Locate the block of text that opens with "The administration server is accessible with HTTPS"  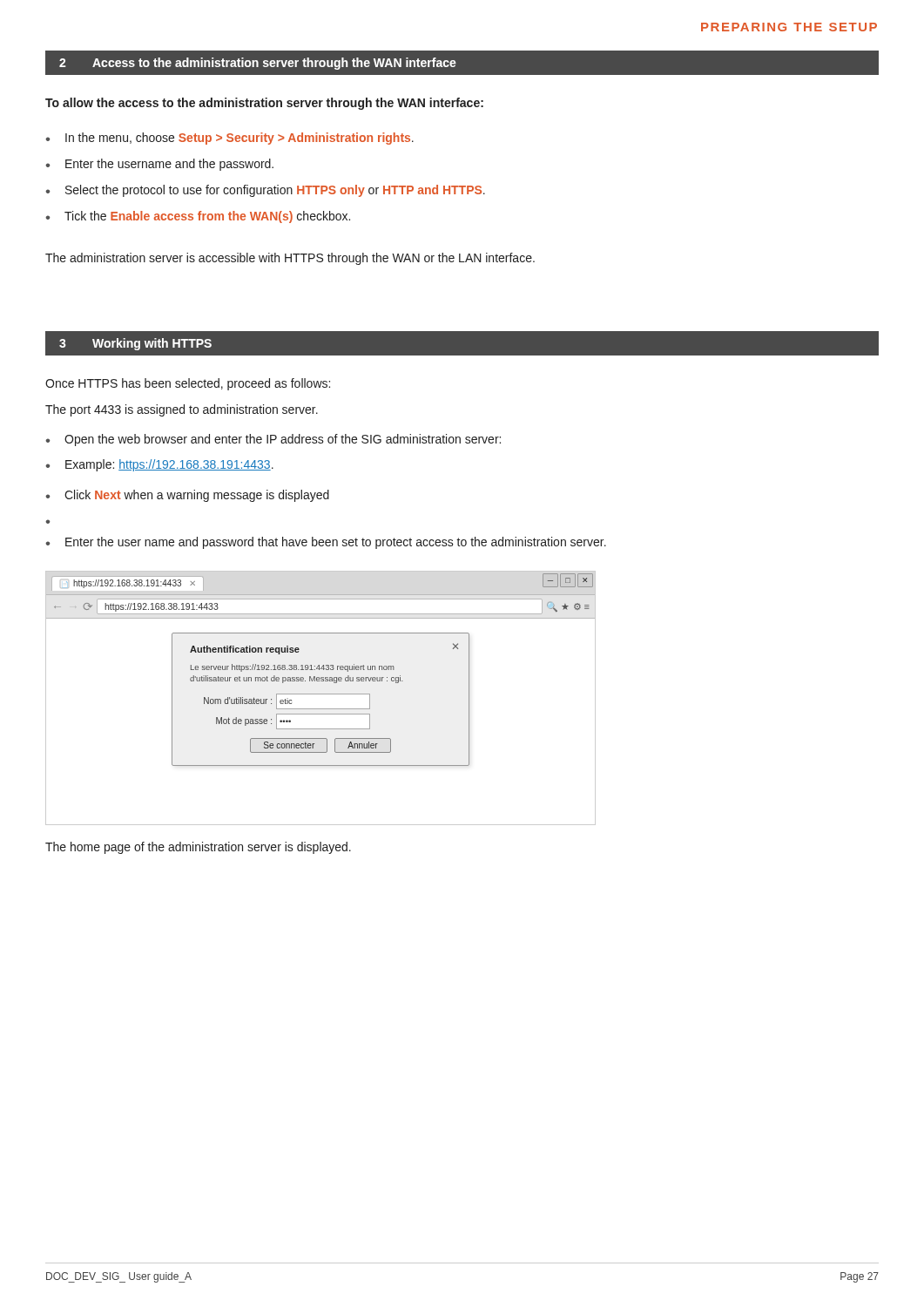pyautogui.click(x=290, y=258)
